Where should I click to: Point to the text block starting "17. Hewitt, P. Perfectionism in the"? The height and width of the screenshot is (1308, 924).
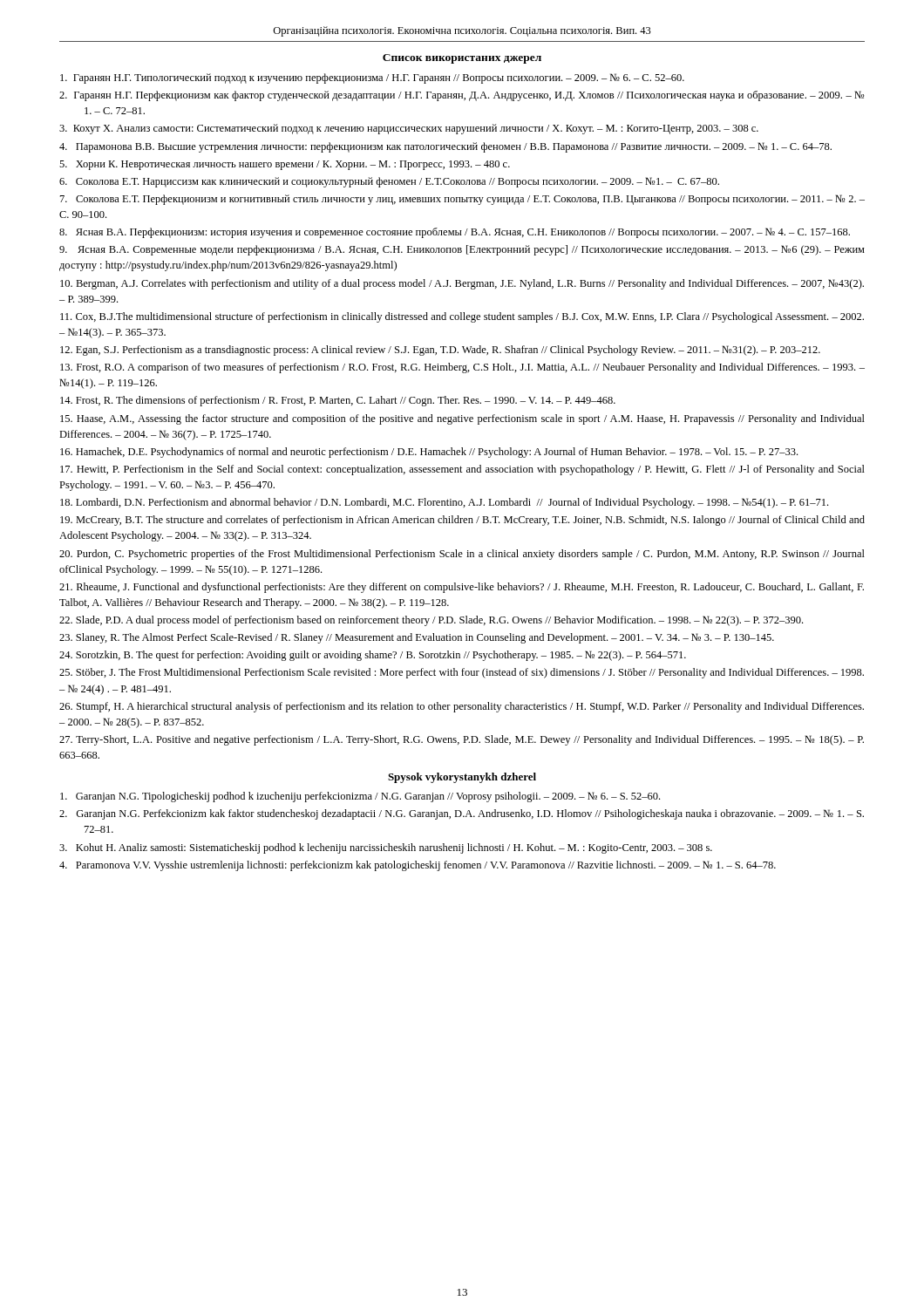462,477
